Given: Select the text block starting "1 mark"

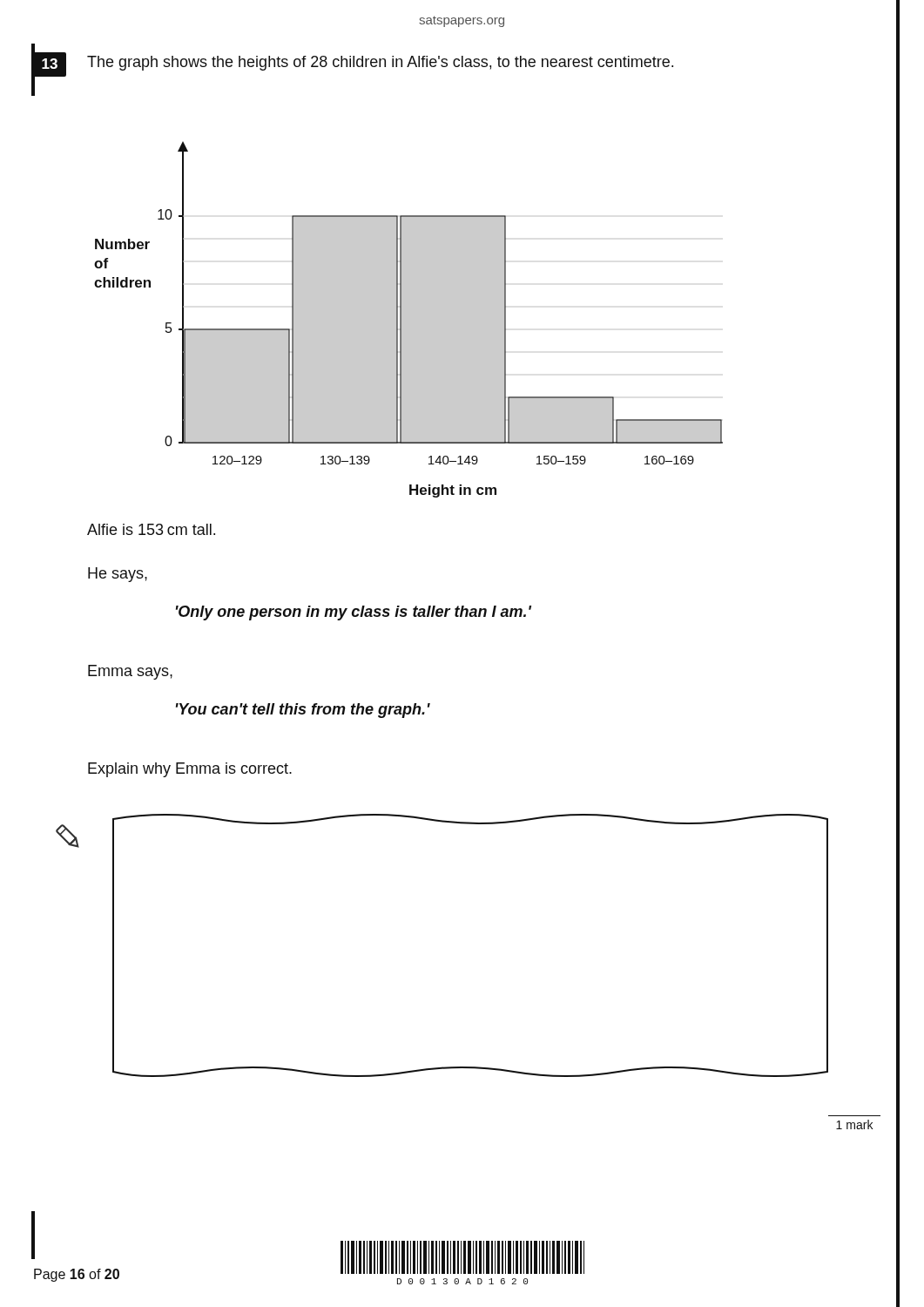Looking at the screenshot, I should (x=854, y=1125).
